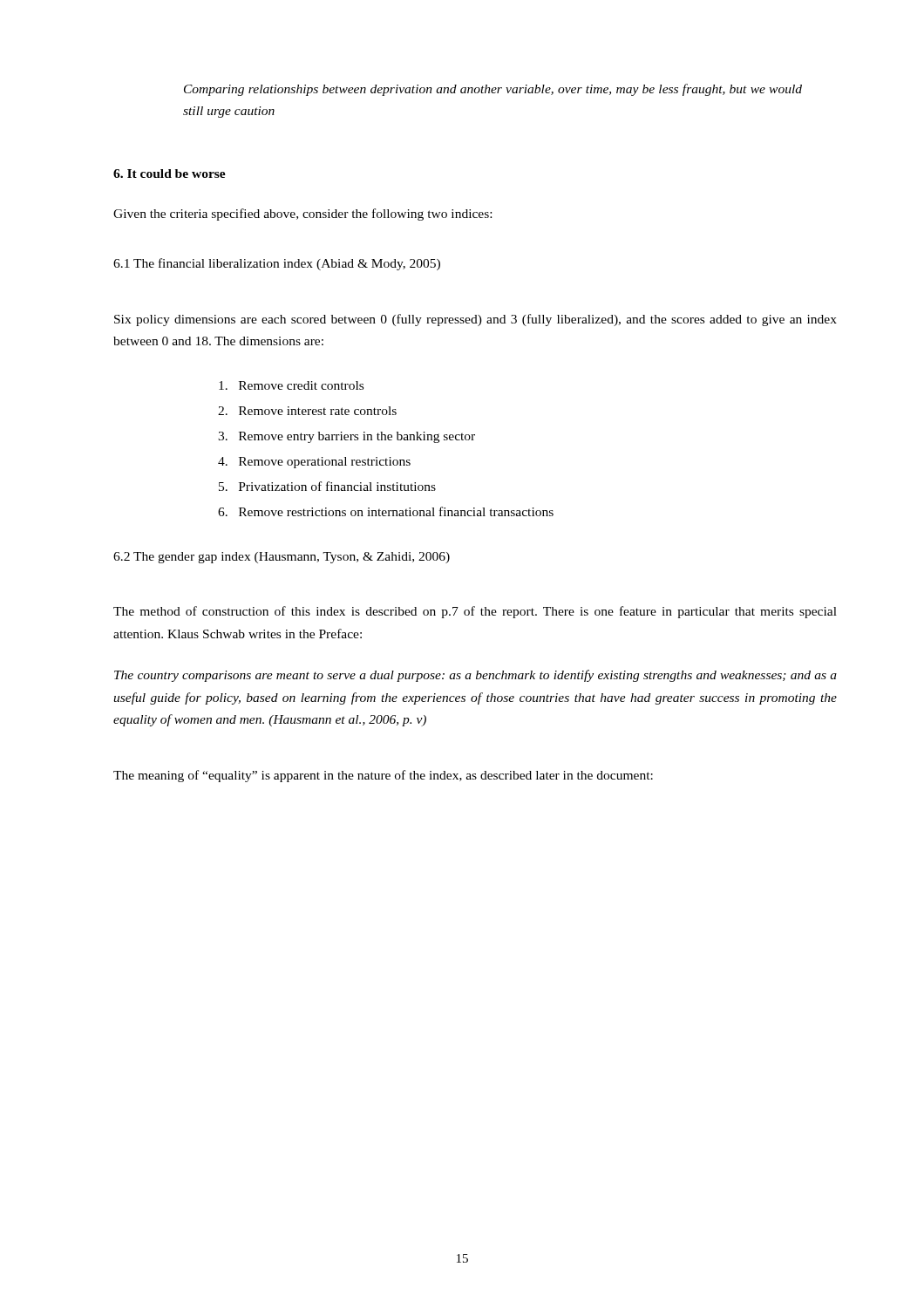
Task: Find the block on this page that starts "1 The financial liberalization"
Action: pos(277,263)
